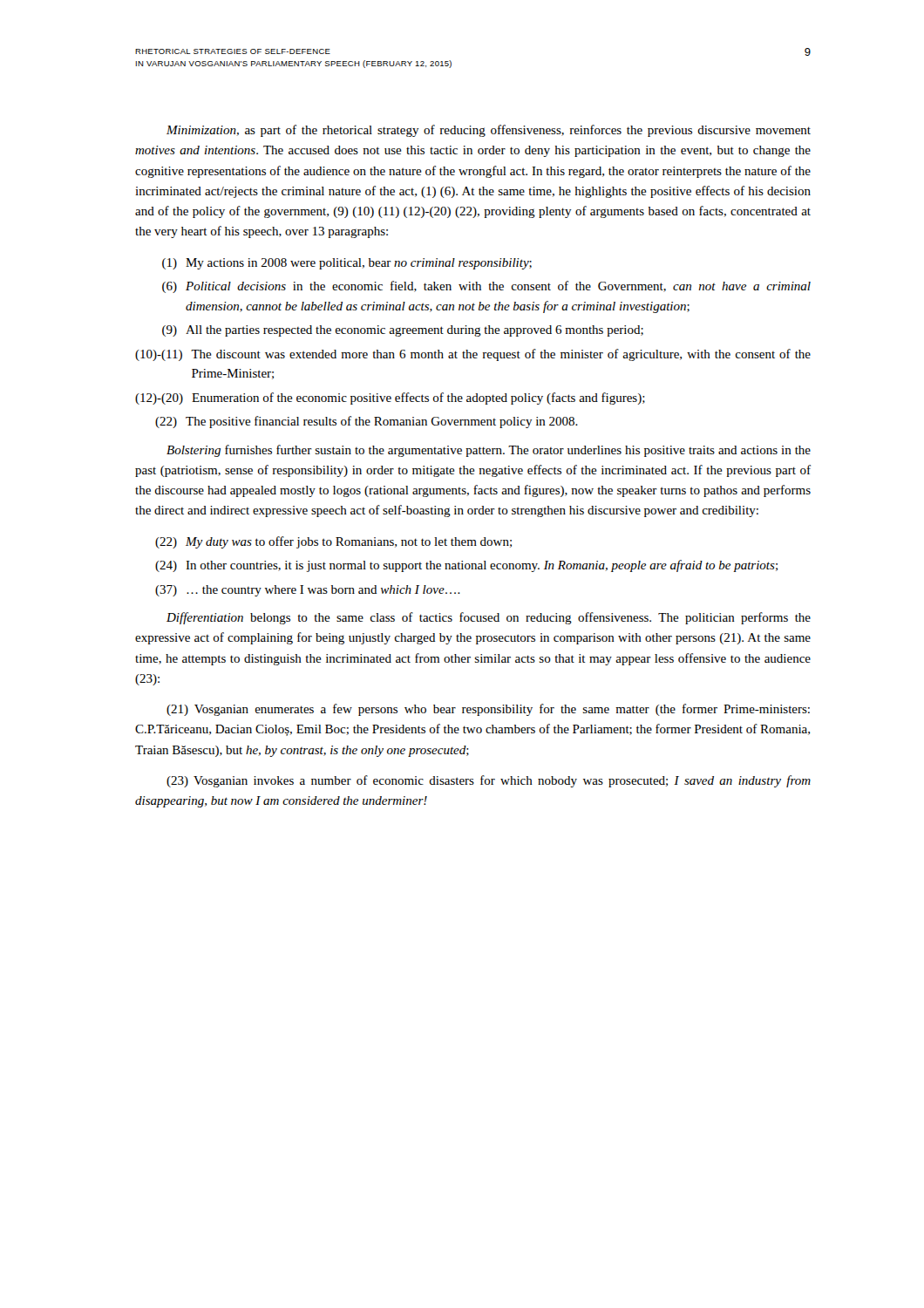Point to the passage starting "Differentiation belongs to the same class of"
Screen dimensions: 1308x924
473,648
